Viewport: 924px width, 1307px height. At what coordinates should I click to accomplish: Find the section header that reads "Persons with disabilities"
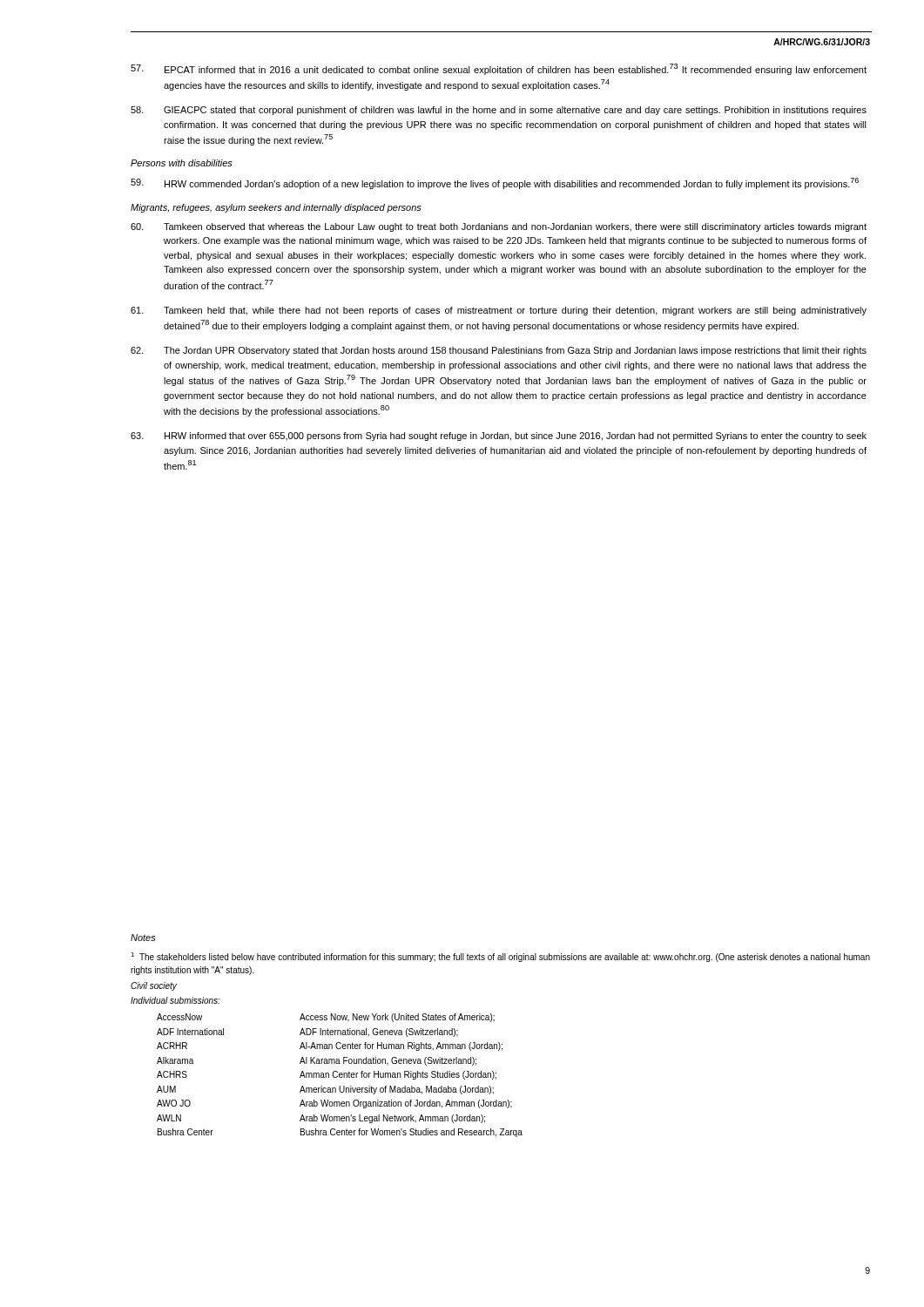(x=181, y=163)
